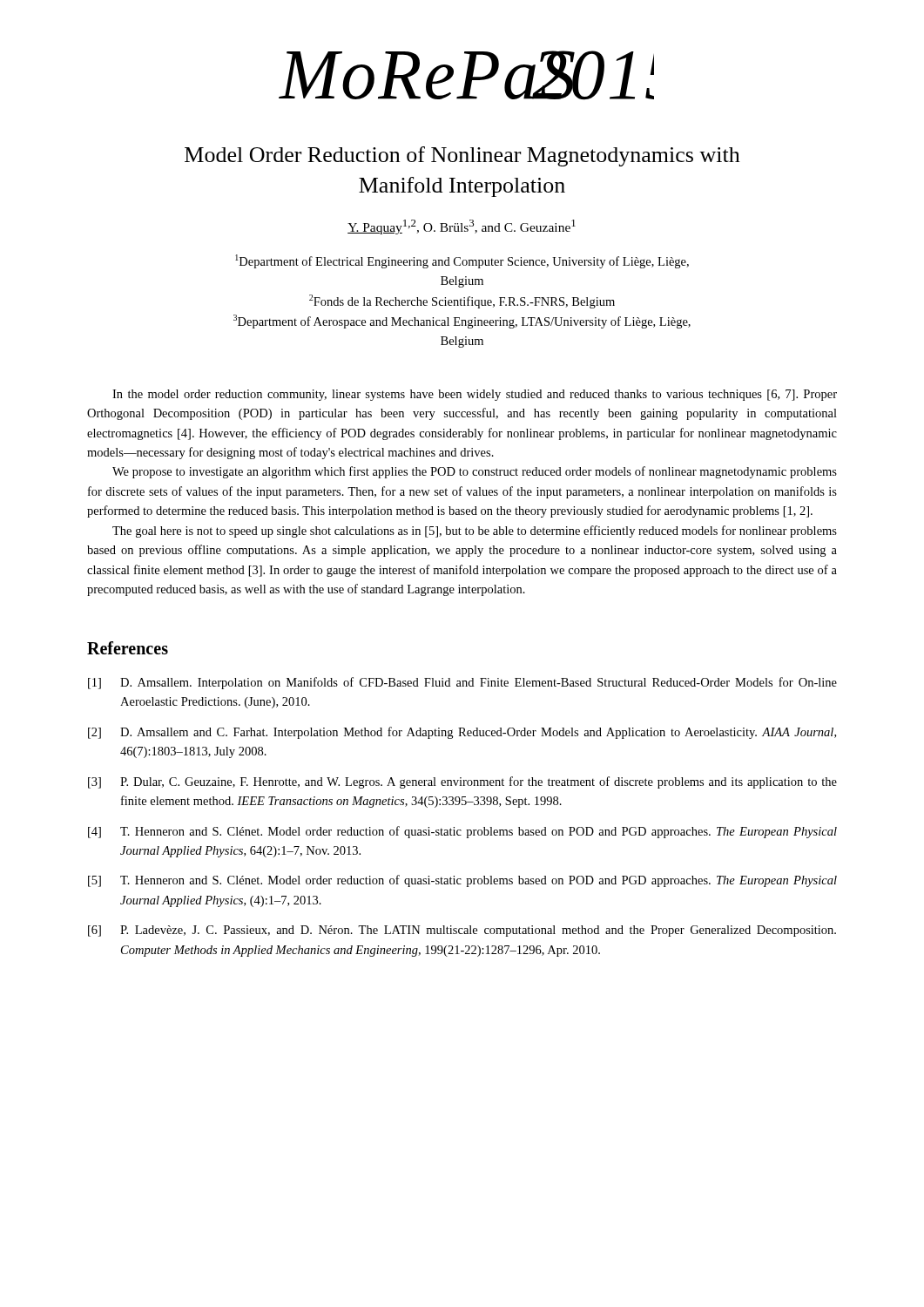Click the passage that begins "[2] D. Amsallem and C. Farhat."
The width and height of the screenshot is (924, 1307).
click(x=462, y=742)
